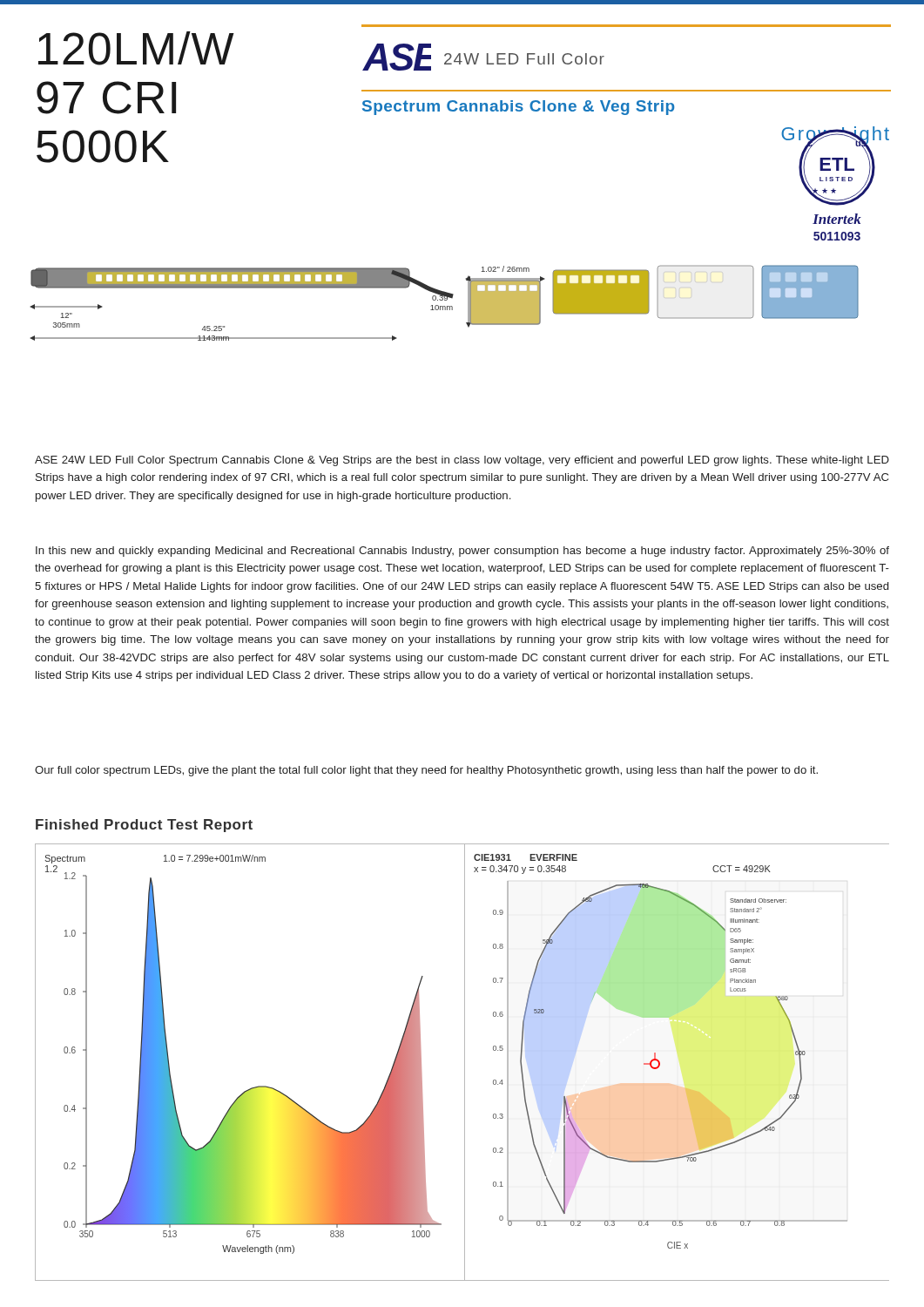Click on the continuous plot
Viewport: 924px width, 1307px height.
tap(250, 1062)
